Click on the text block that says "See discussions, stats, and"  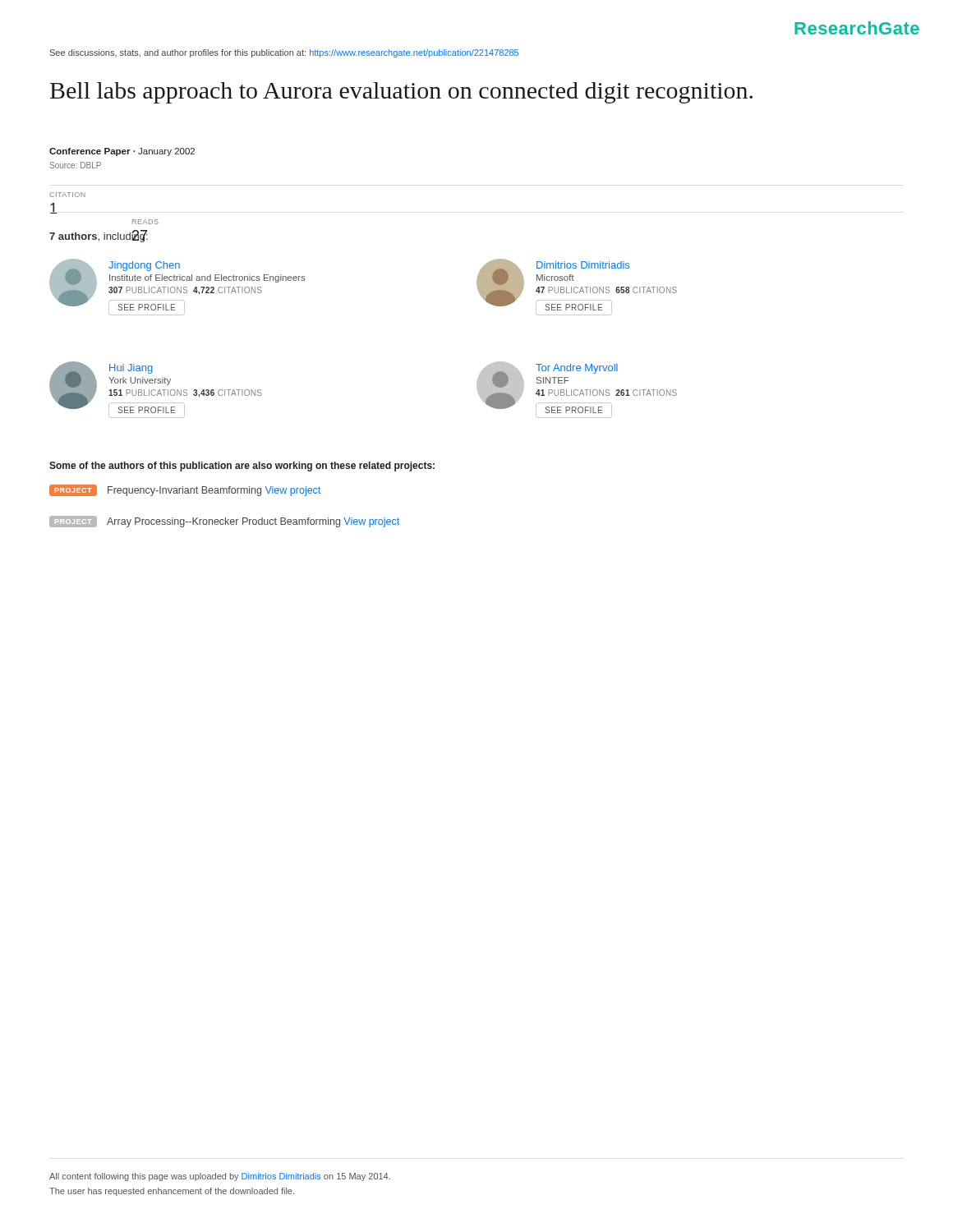284,53
